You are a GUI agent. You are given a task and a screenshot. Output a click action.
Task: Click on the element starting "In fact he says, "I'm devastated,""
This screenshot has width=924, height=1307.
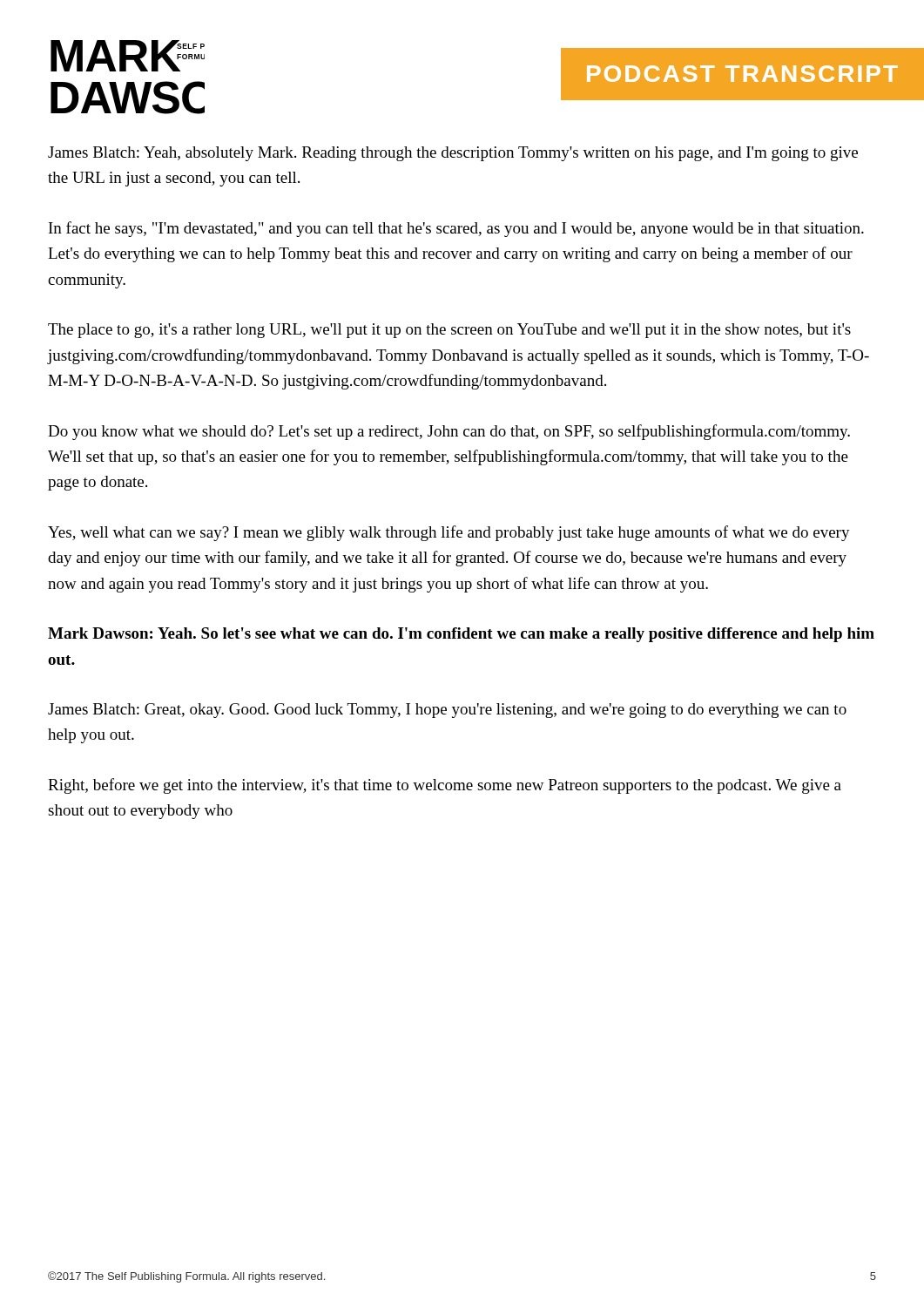coord(456,253)
